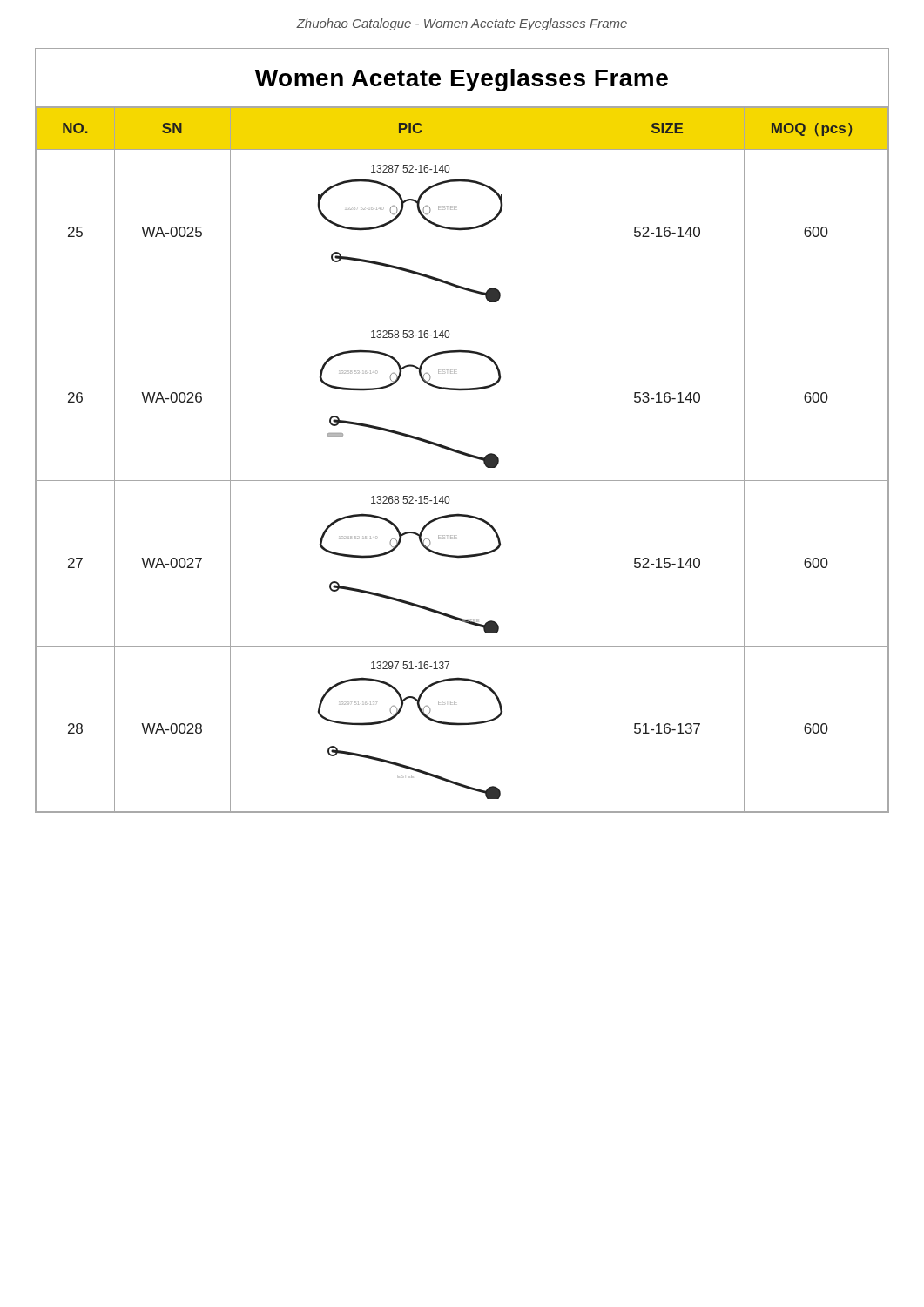Click on the table containing "MOQ（pcs）"
Screen dimensions: 1307x924
[x=462, y=460]
